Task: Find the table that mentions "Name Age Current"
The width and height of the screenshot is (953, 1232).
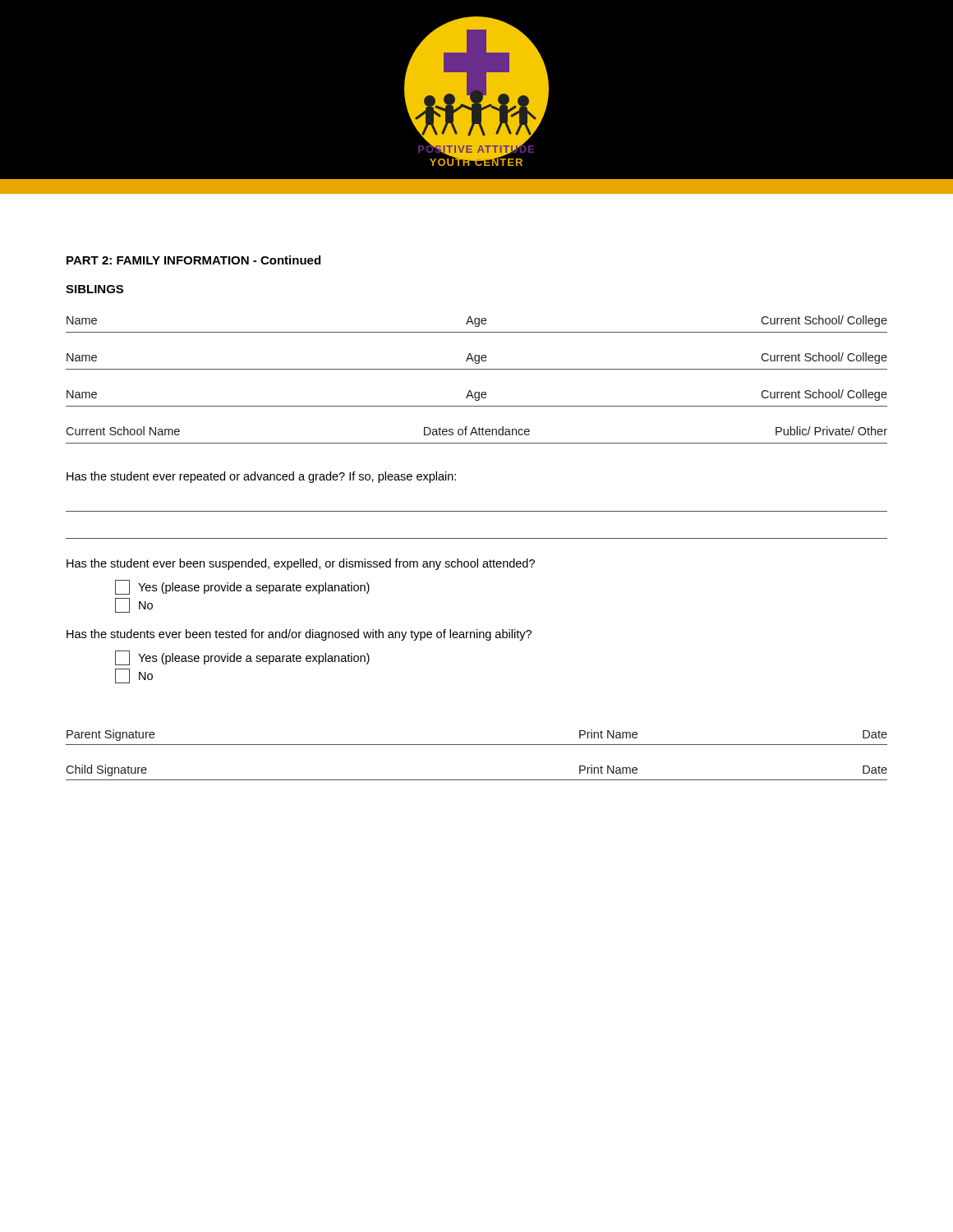Action: click(476, 379)
